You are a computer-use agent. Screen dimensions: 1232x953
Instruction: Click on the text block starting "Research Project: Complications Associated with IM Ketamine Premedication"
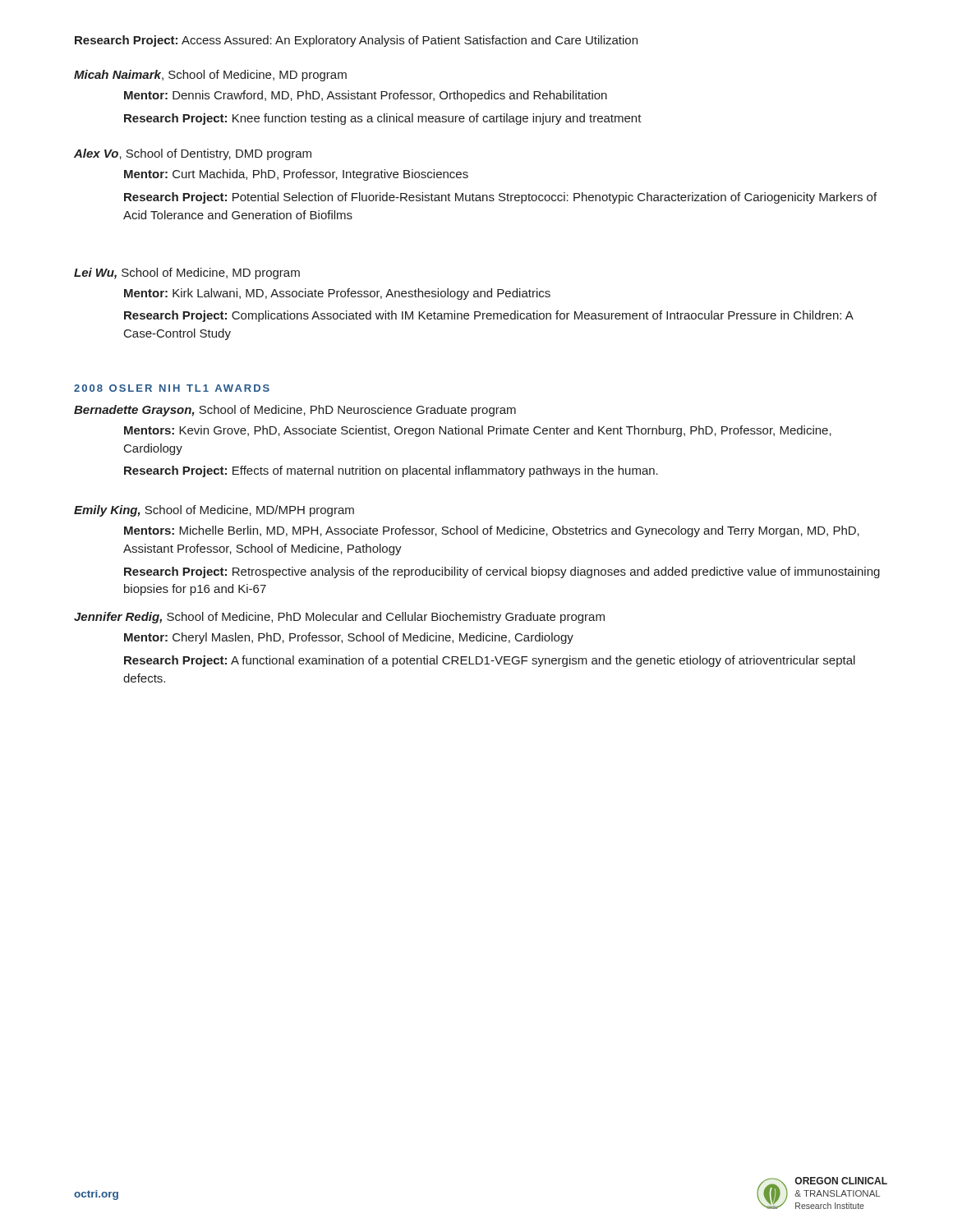(488, 324)
